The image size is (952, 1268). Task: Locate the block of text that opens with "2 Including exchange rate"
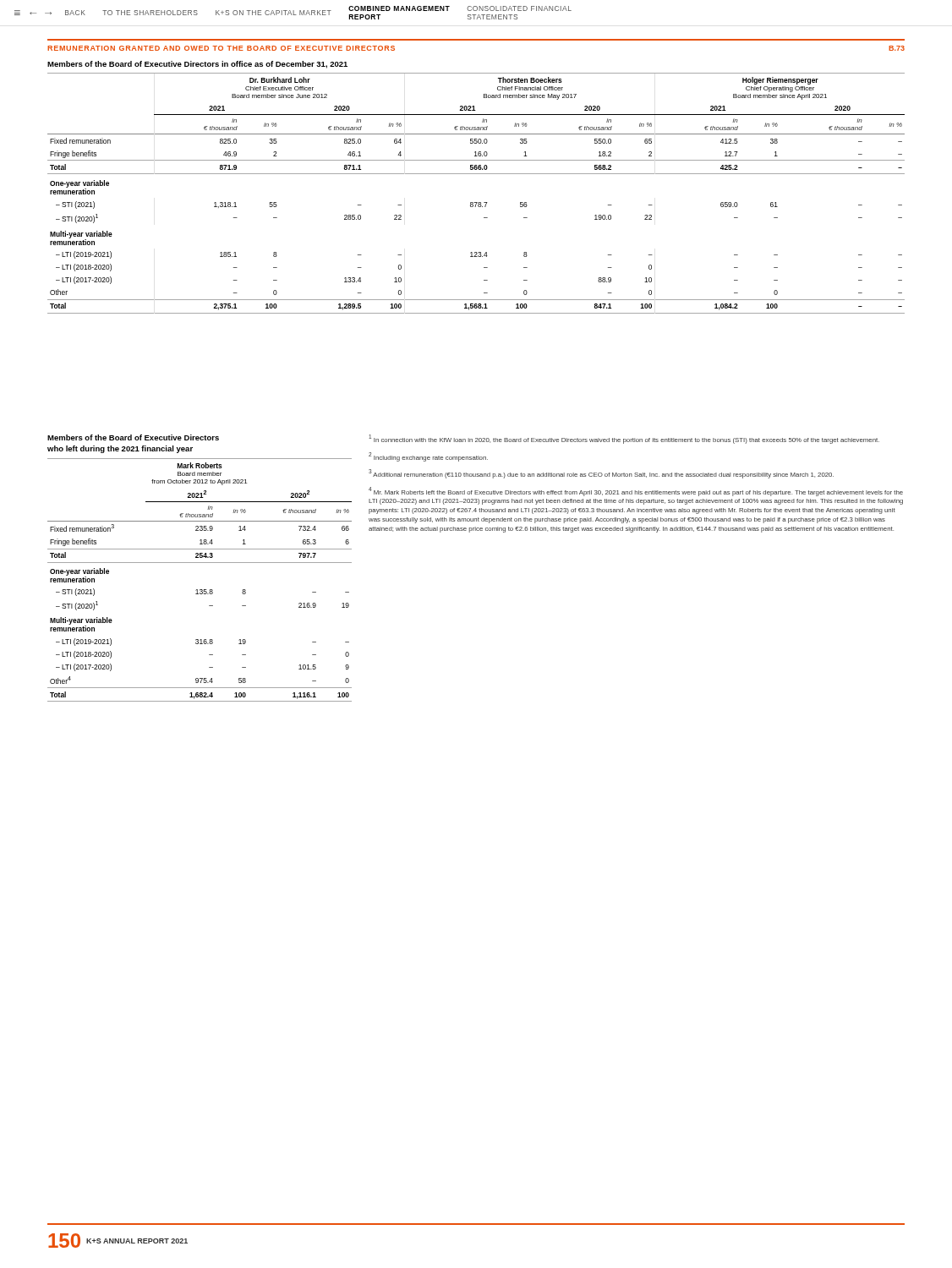coord(428,456)
